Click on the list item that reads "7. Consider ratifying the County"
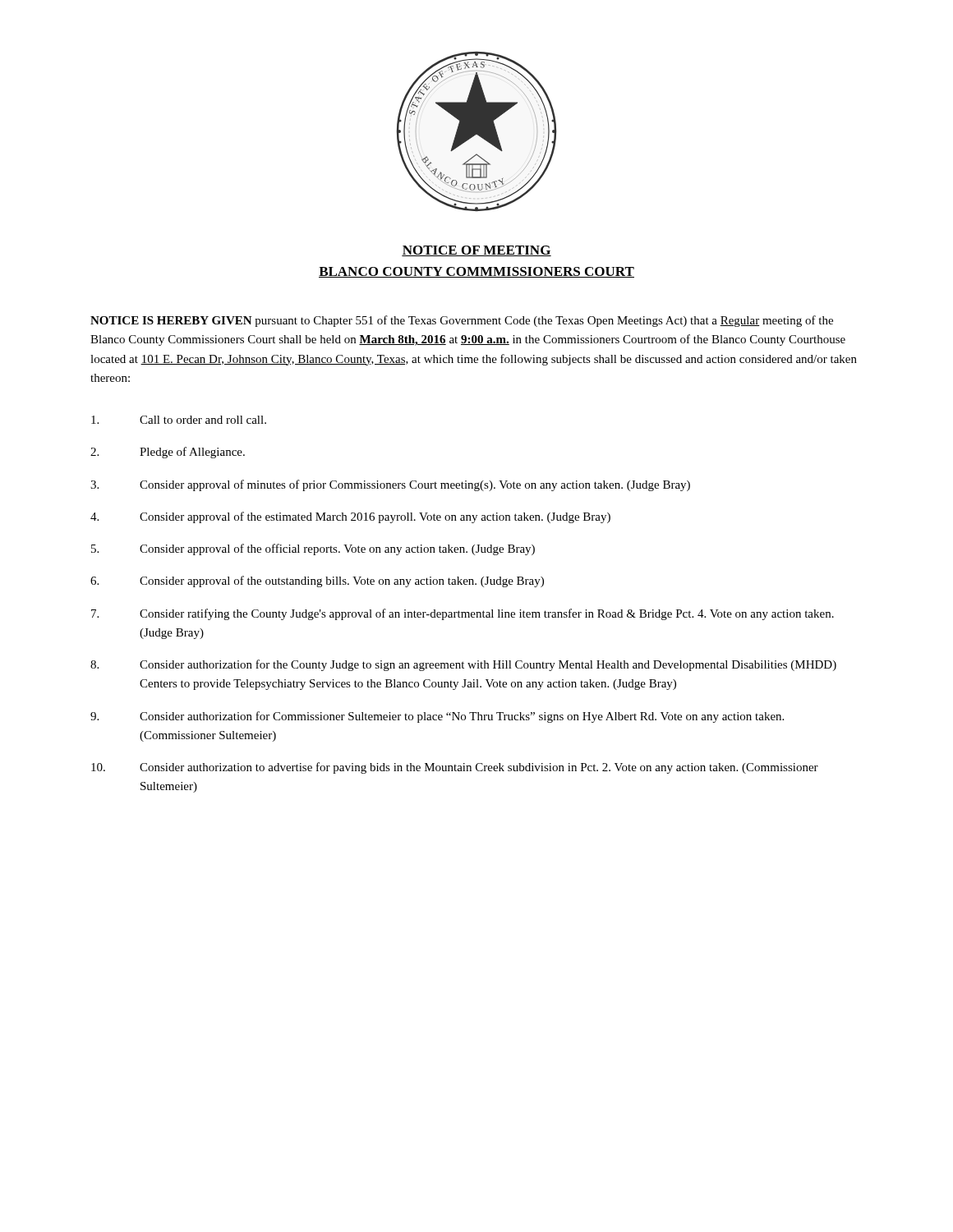 (x=476, y=623)
